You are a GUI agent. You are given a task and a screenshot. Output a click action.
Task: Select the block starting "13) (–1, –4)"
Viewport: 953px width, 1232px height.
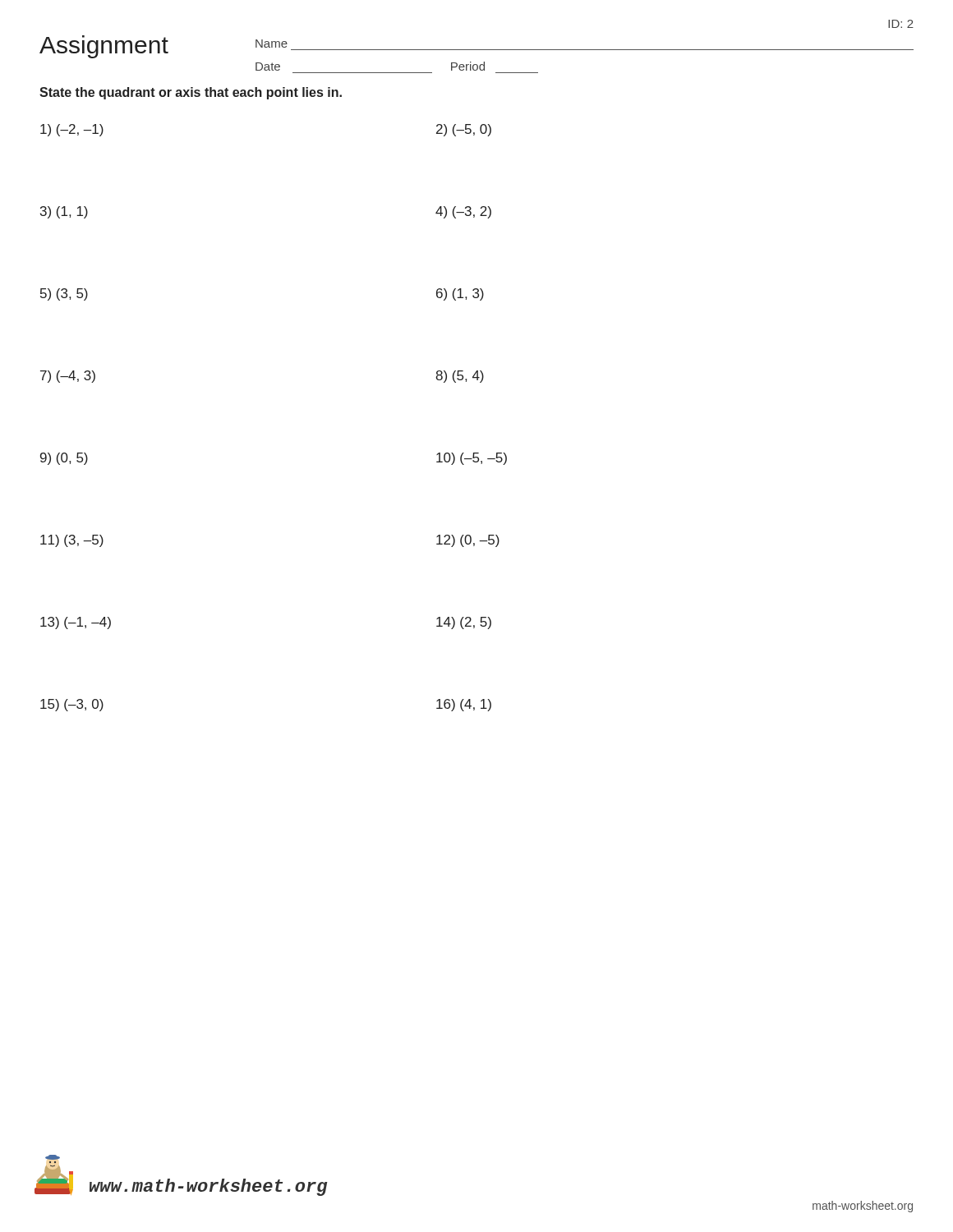76,622
